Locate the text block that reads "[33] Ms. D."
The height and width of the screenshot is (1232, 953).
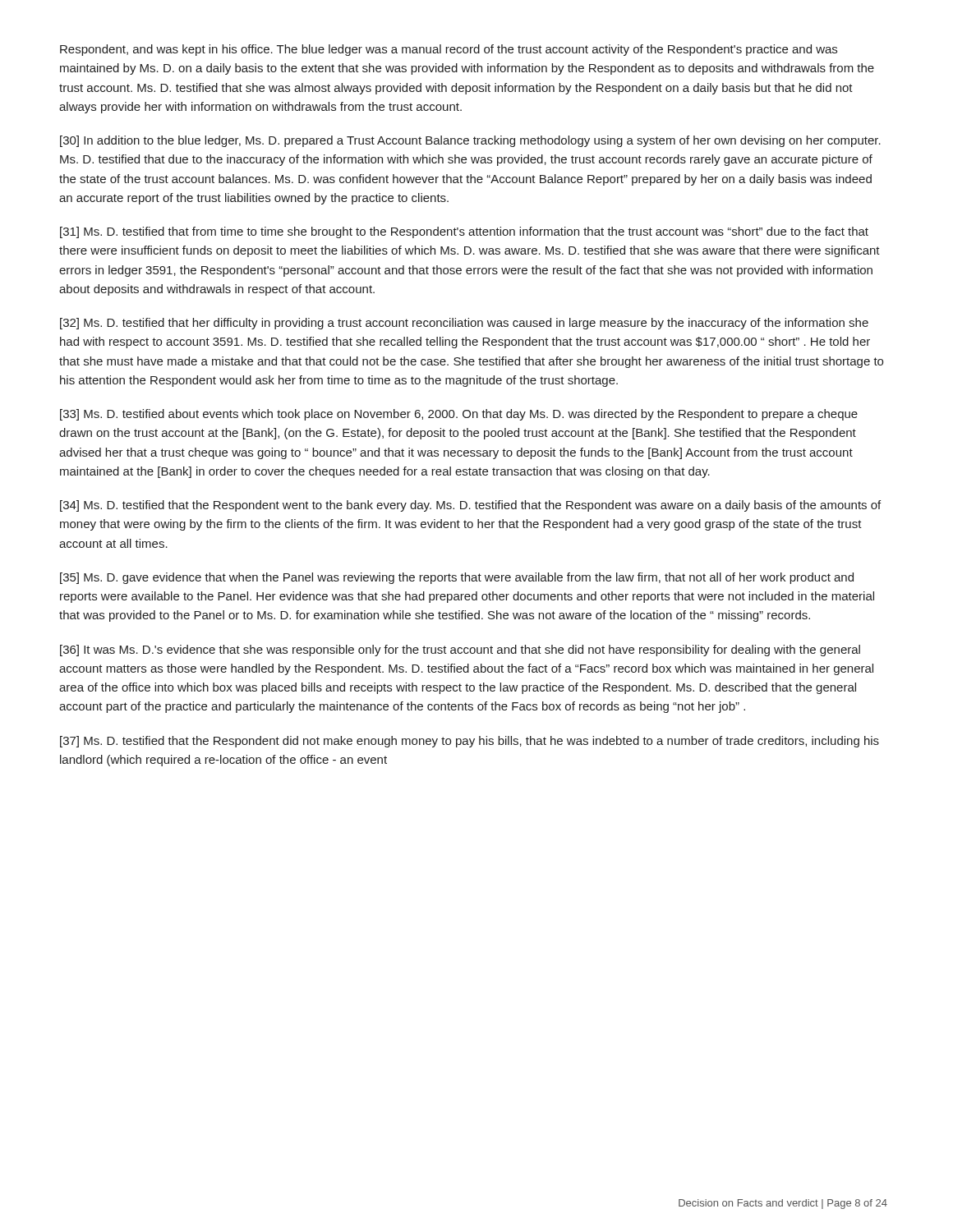459,442
